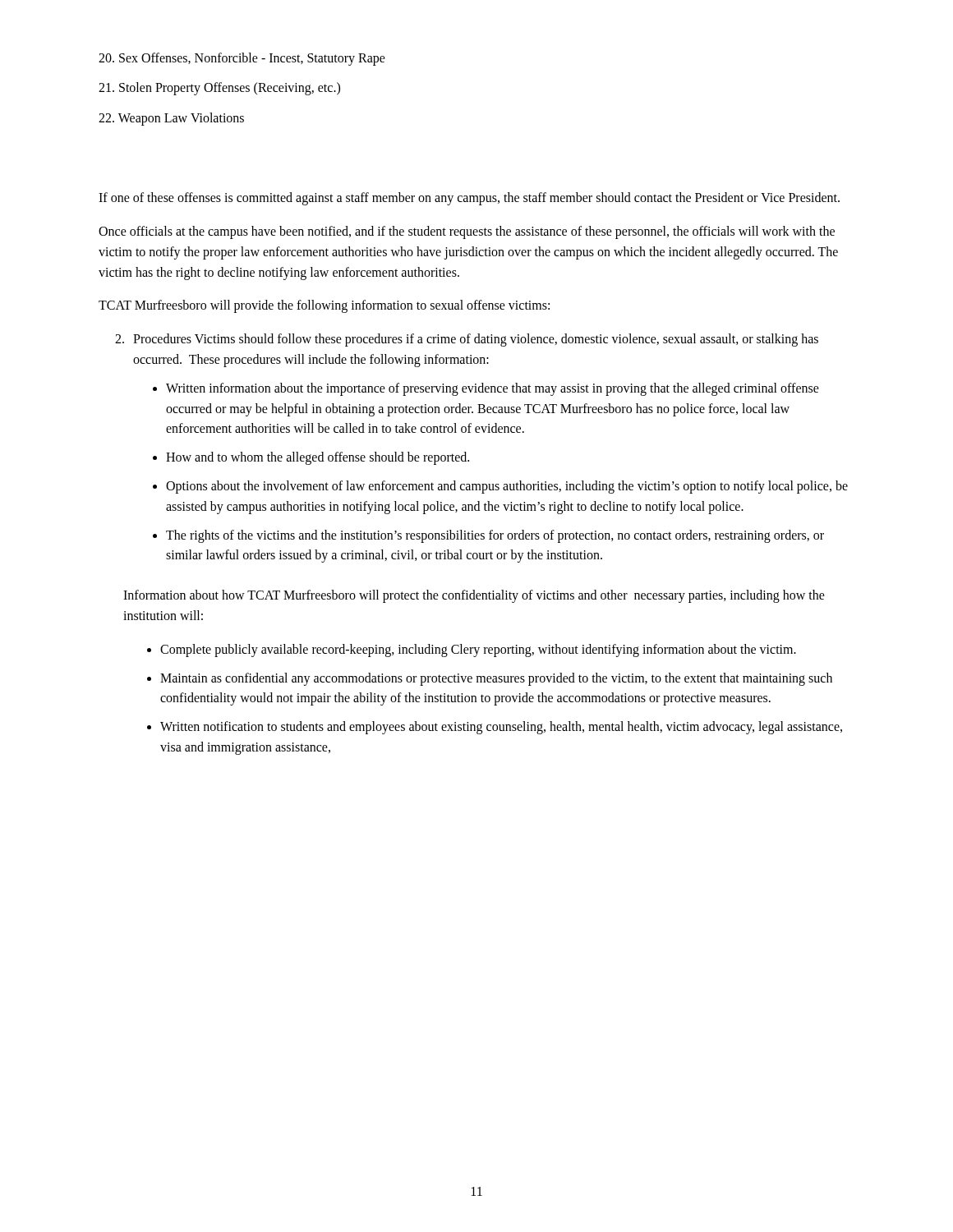
Task: Point to the block beginning "2. Procedures Victims"
Action: coord(476,452)
